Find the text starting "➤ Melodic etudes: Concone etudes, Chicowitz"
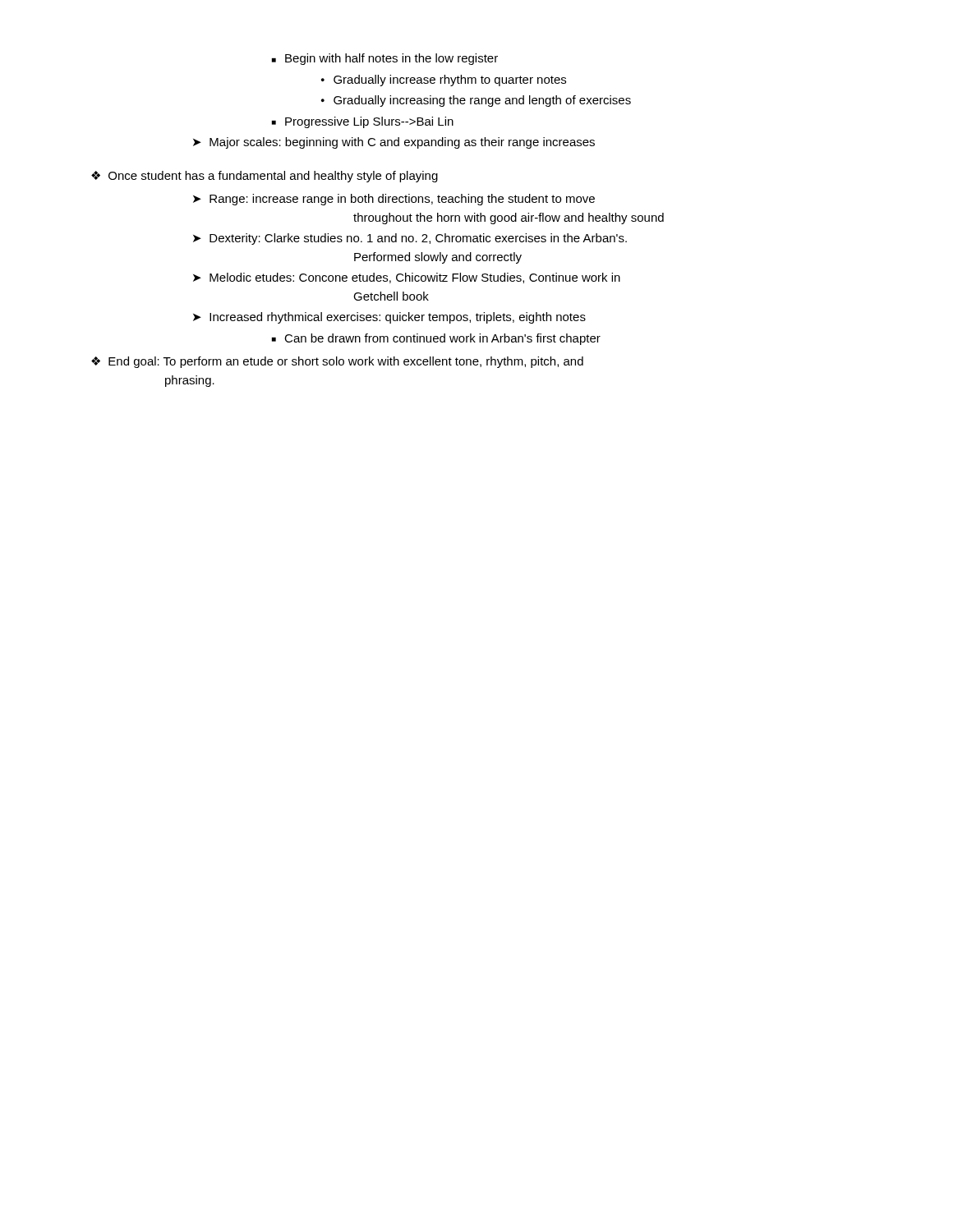The width and height of the screenshot is (953, 1232). tap(539, 288)
